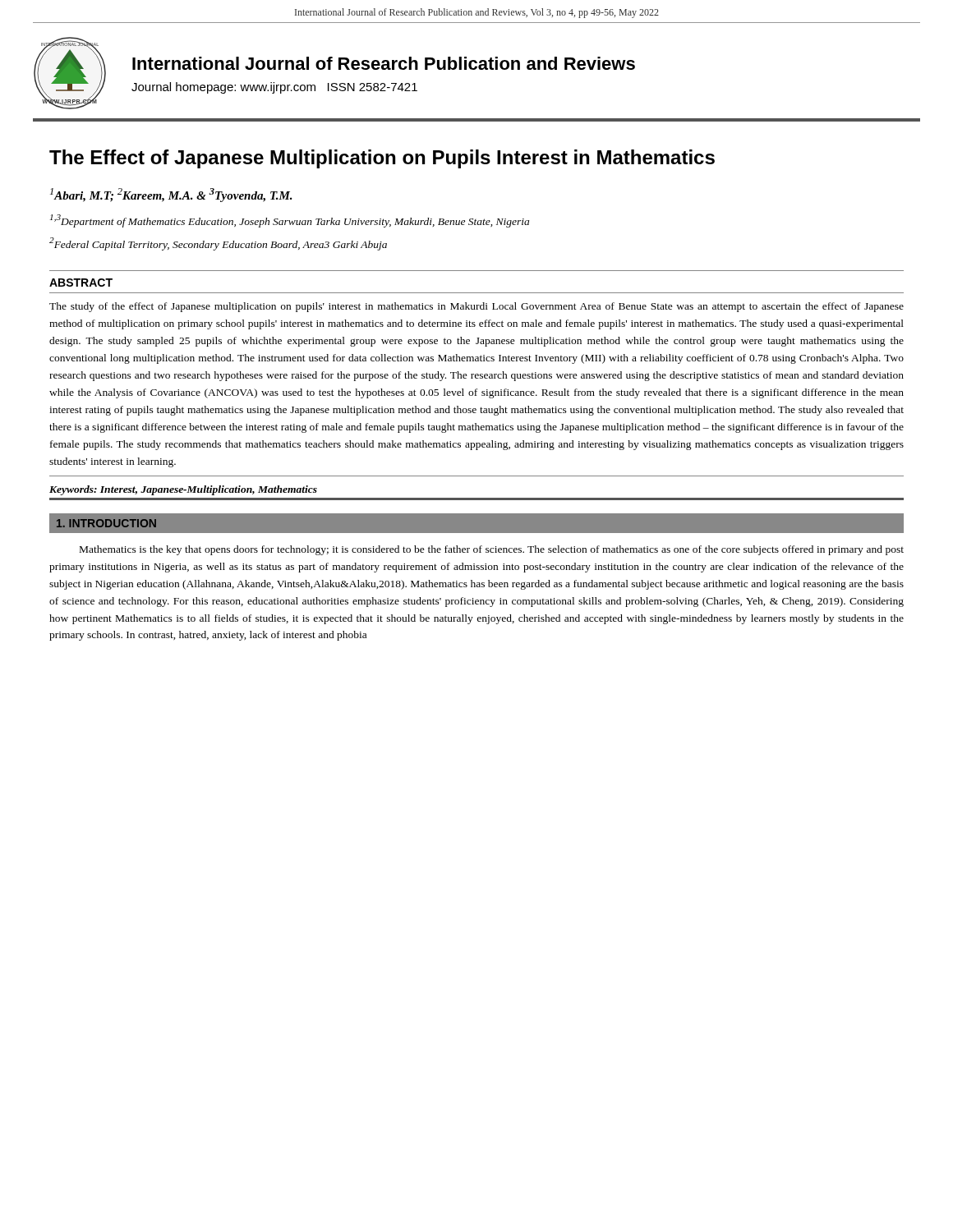The image size is (953, 1232).
Task: Navigate to the block starting "2Federal Capital Territory,"
Action: (218, 242)
